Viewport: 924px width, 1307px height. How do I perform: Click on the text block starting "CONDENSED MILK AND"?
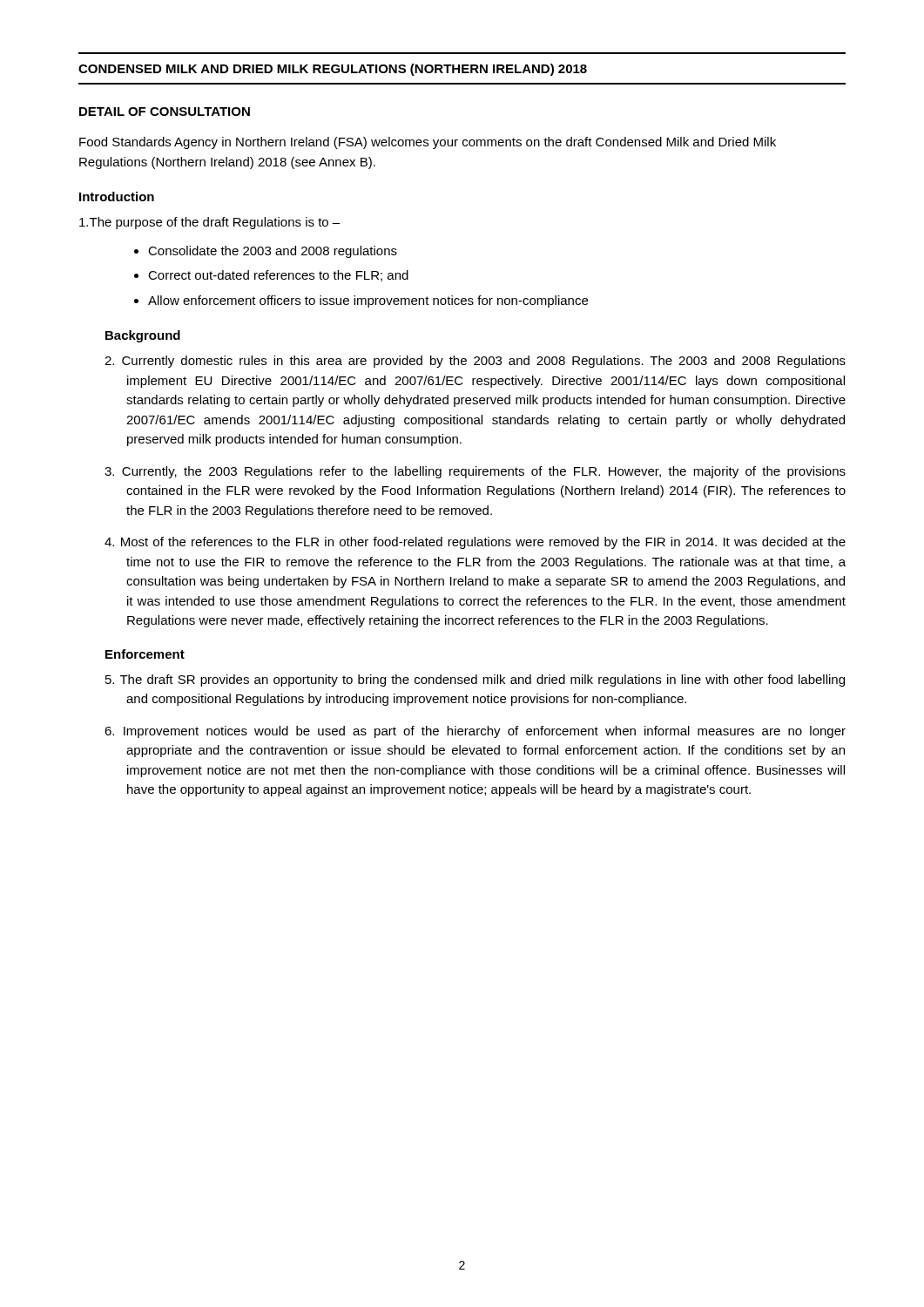tap(333, 68)
